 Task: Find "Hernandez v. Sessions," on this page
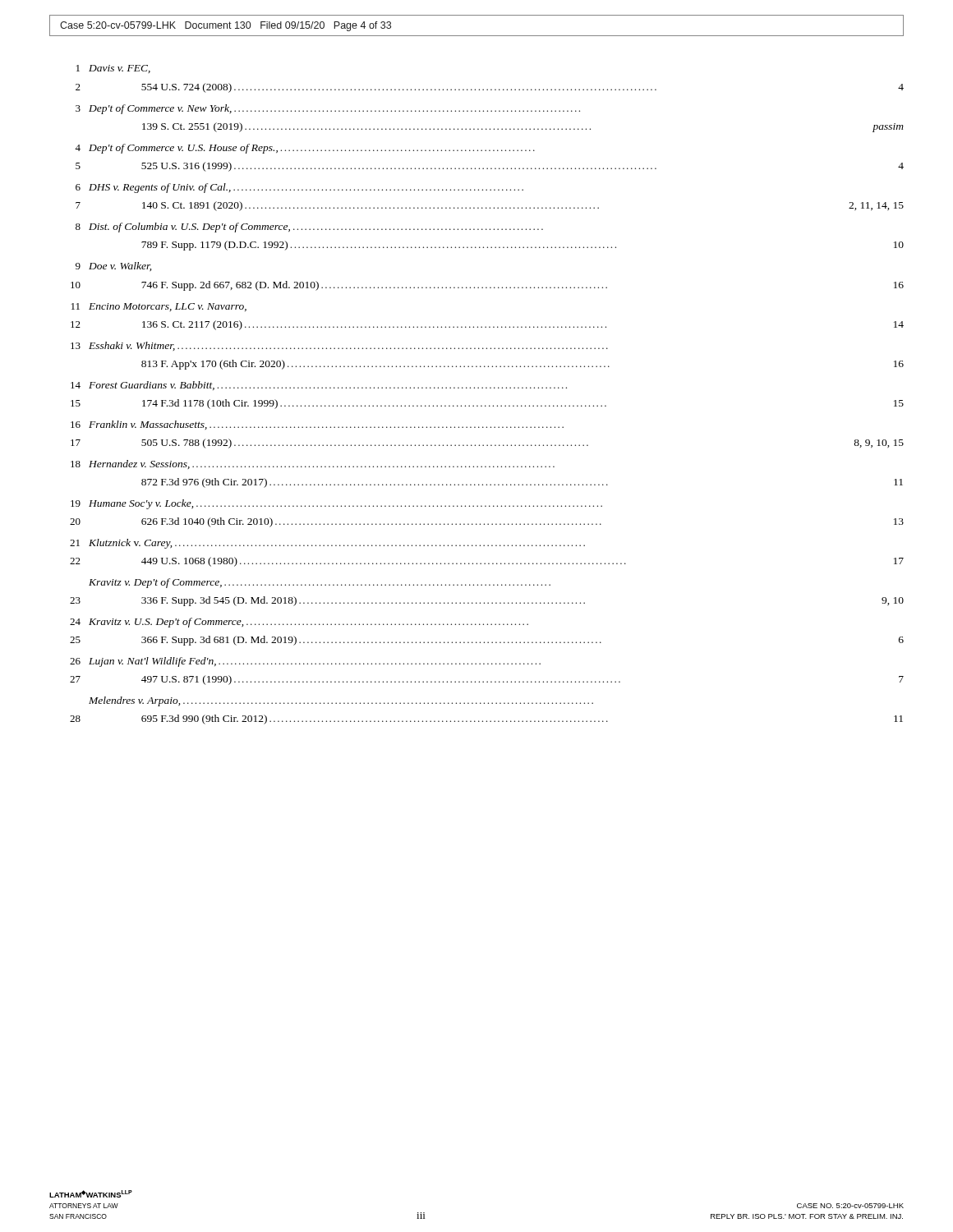(496, 464)
